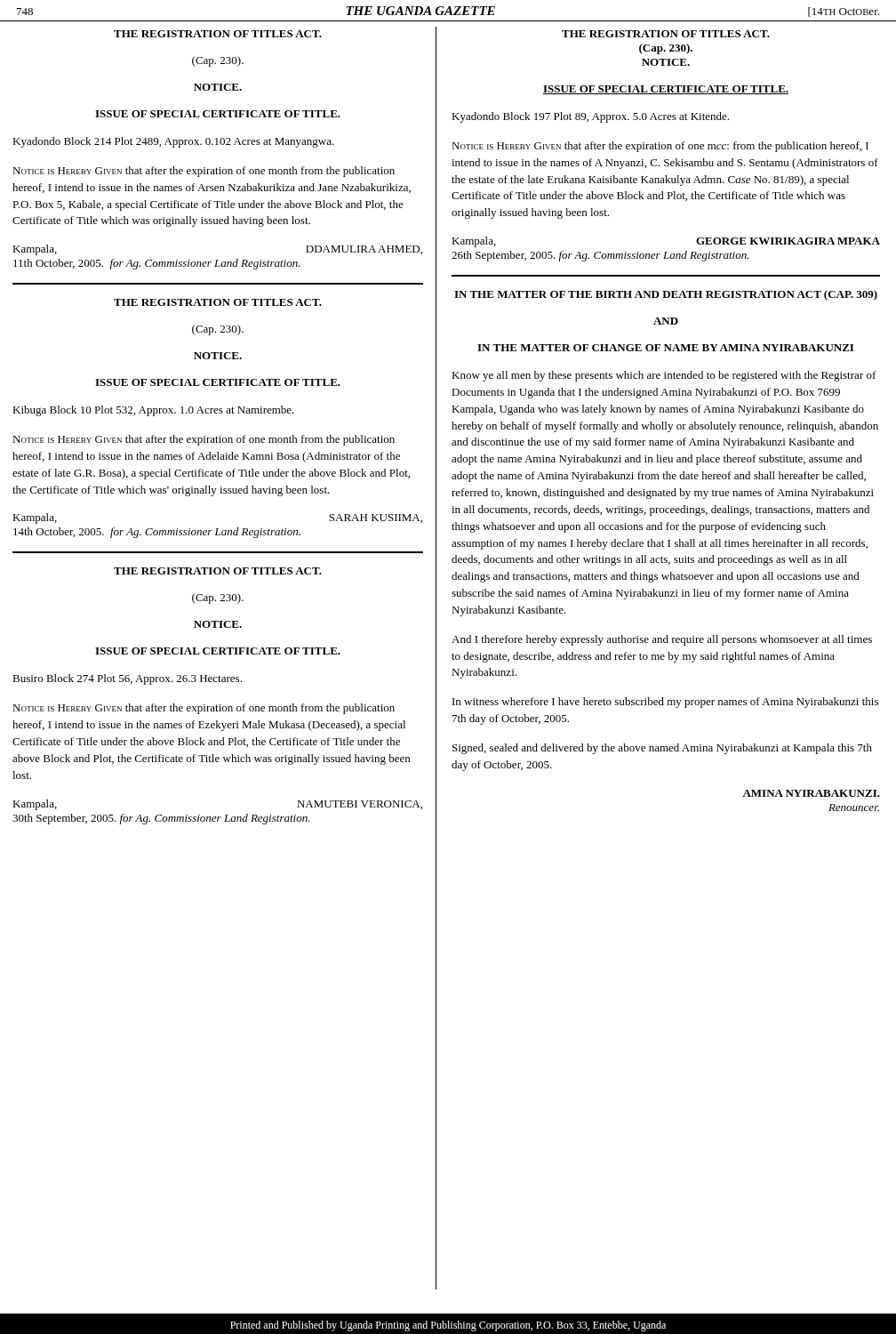This screenshot has height=1334, width=896.
Task: Select the text block that reads "Kibuga Block 10 Plot"
Action: coord(218,411)
